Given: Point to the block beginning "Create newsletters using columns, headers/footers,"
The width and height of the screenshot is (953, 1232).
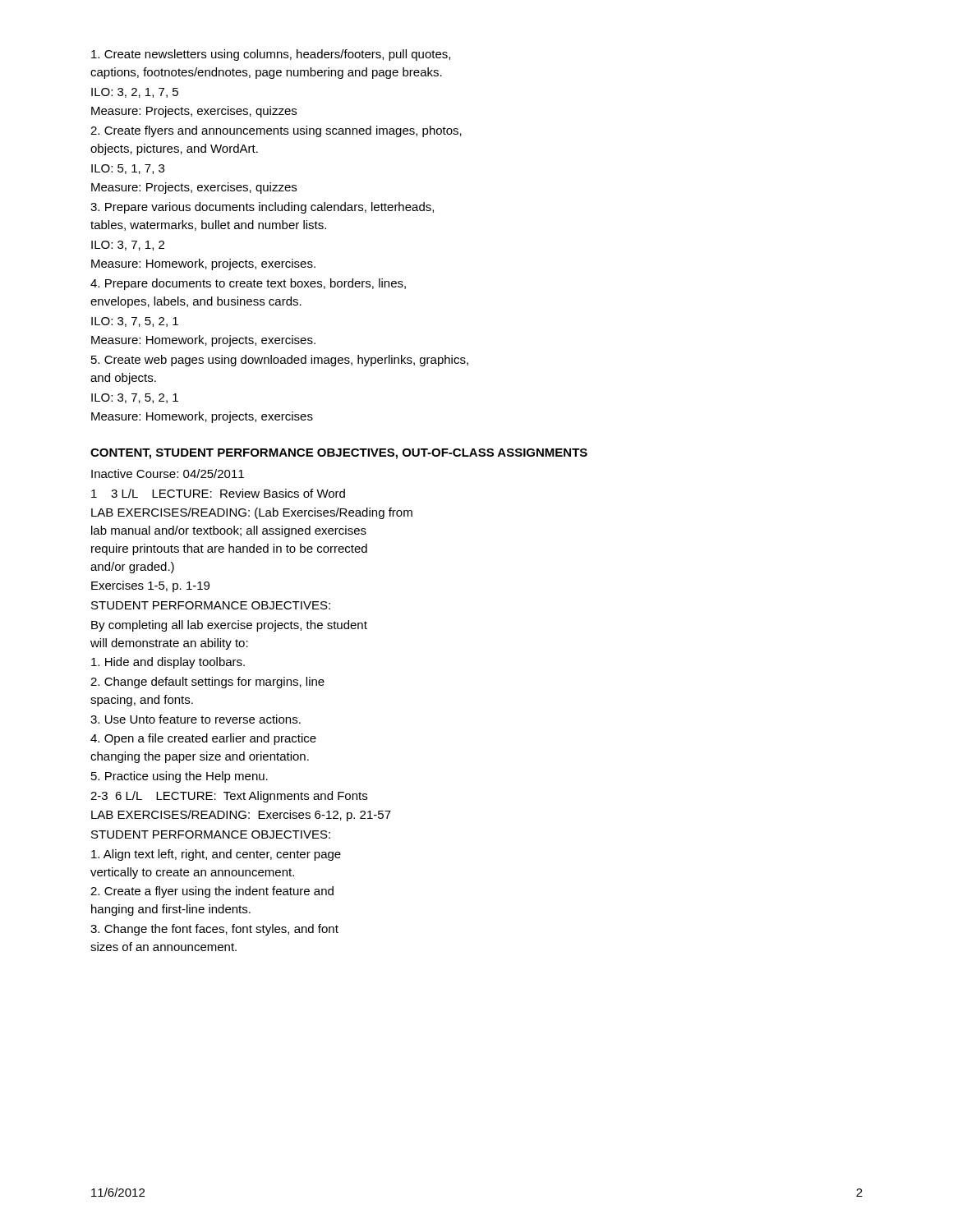Looking at the screenshot, I should point(271,63).
